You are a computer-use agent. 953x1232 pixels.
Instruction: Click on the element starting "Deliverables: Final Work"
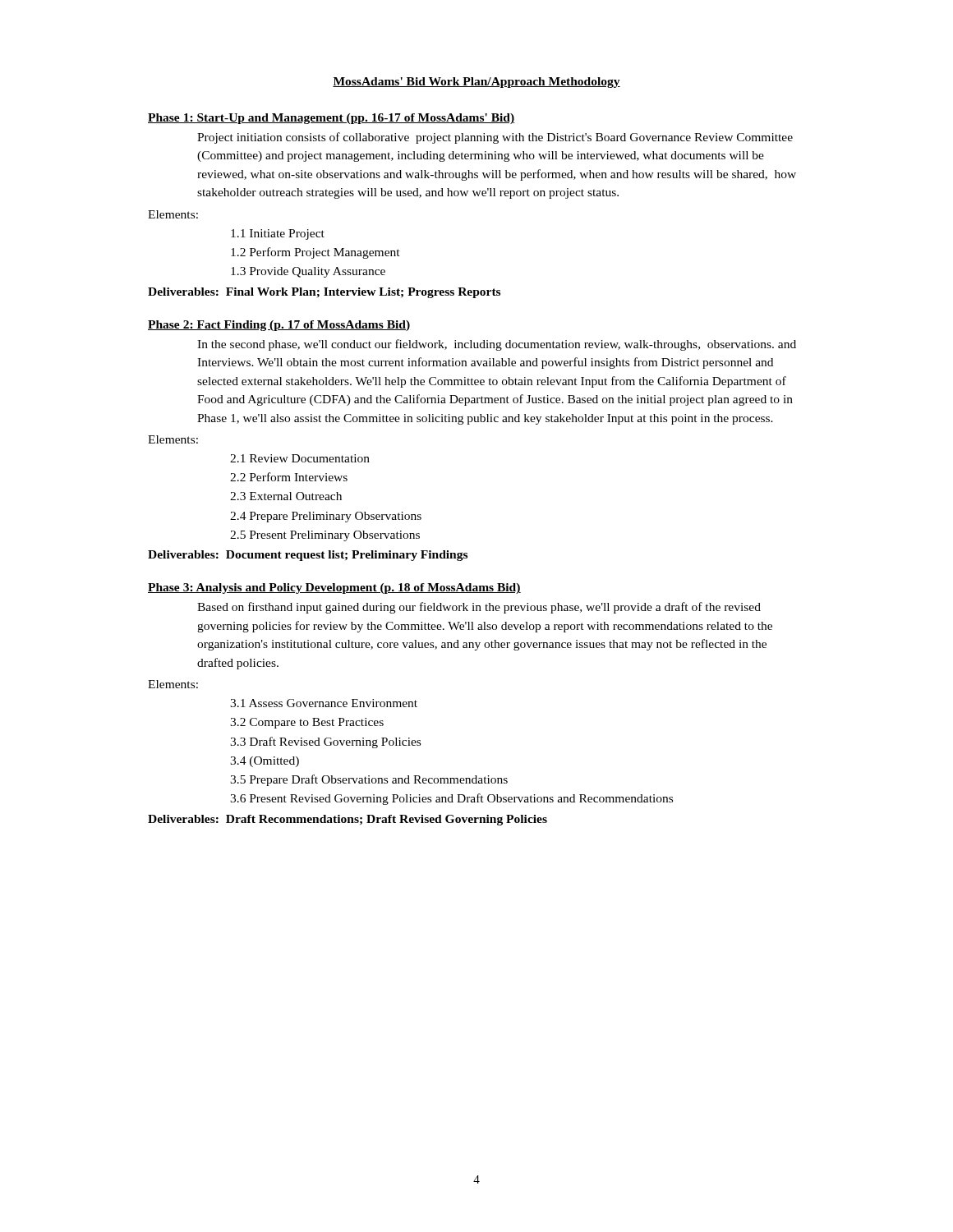(324, 291)
